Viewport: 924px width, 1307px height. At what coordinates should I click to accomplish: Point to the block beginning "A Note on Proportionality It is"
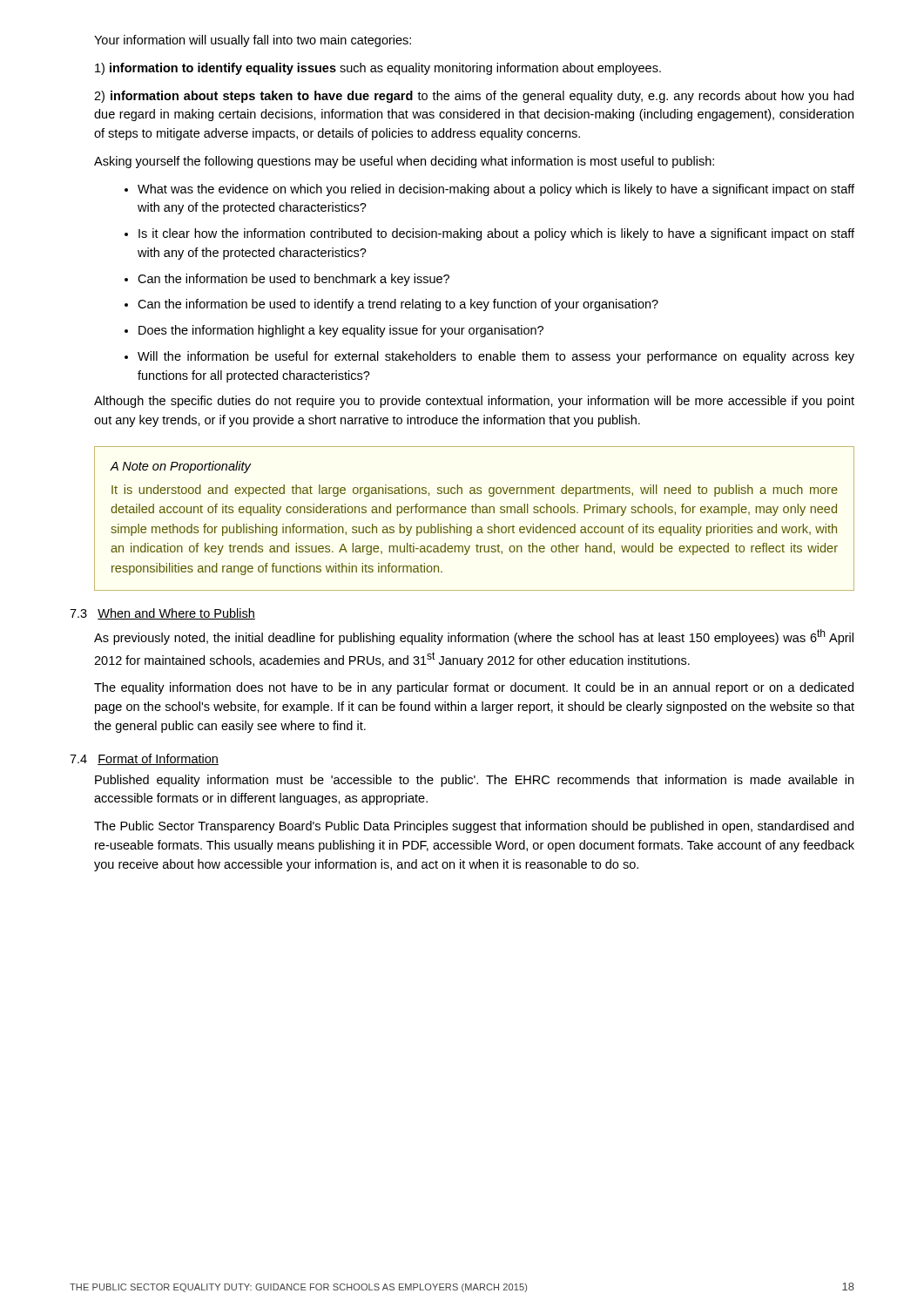(474, 518)
